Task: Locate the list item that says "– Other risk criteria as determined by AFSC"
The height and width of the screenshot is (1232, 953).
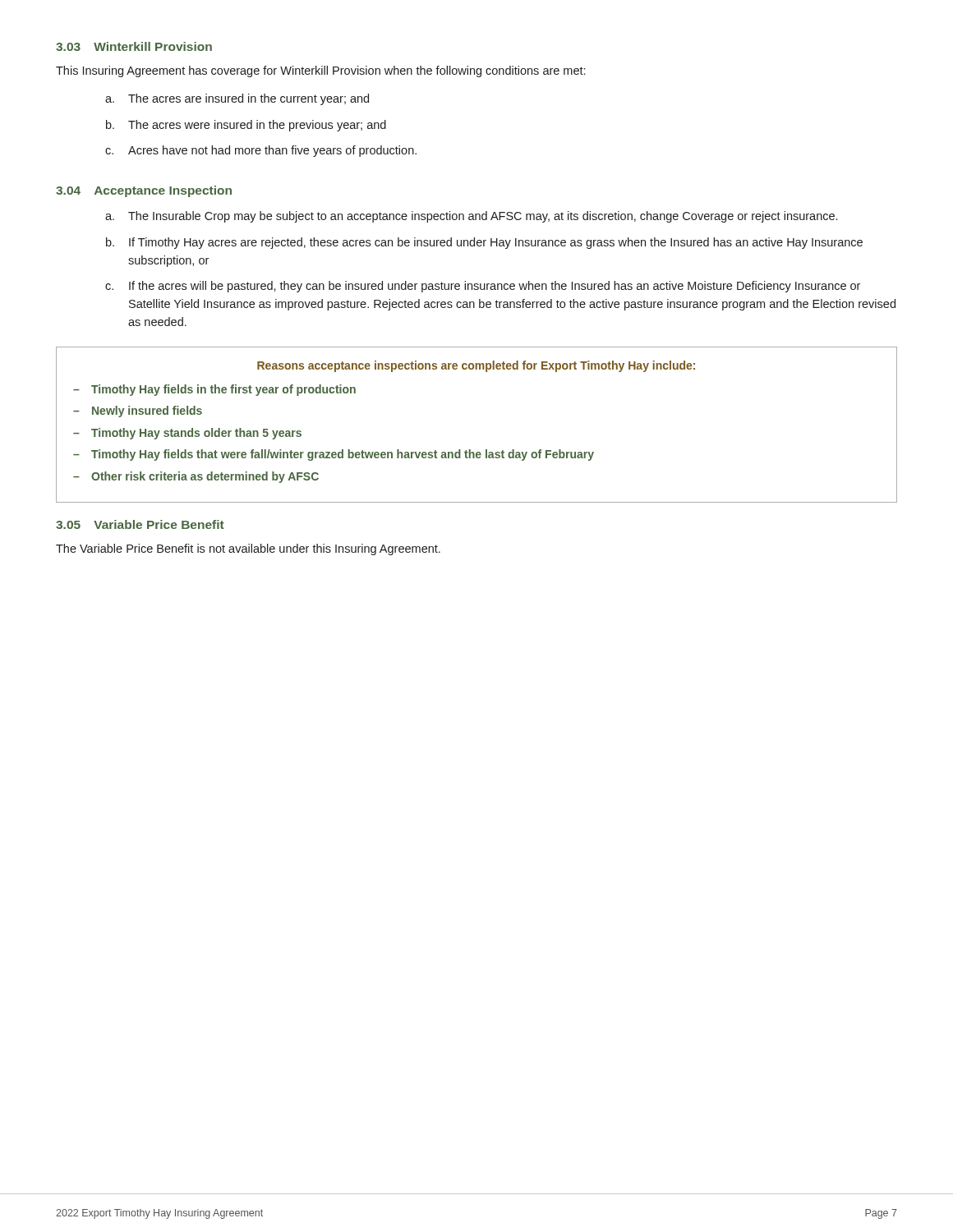Action: pos(196,477)
